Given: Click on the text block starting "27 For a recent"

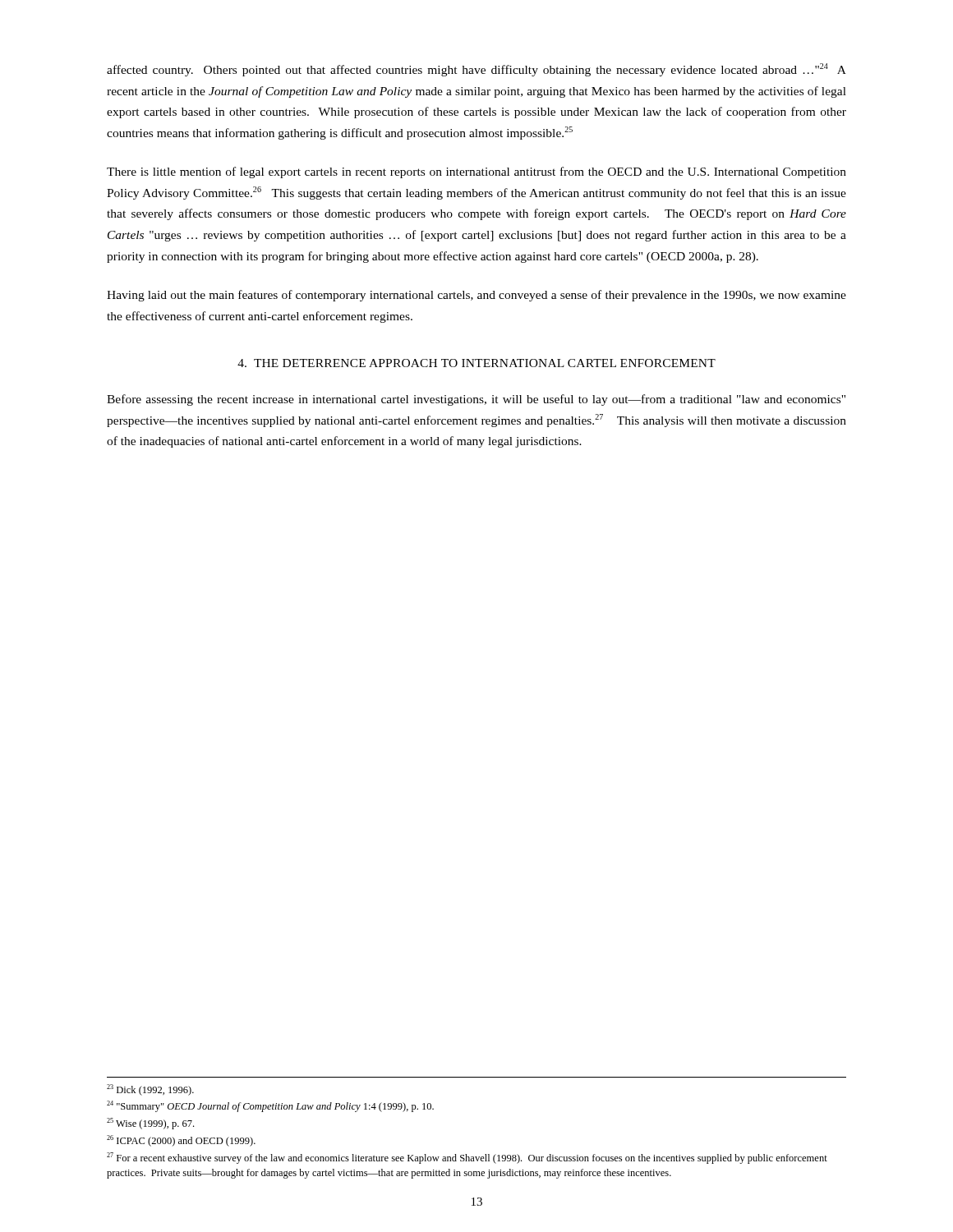Looking at the screenshot, I should point(467,1165).
